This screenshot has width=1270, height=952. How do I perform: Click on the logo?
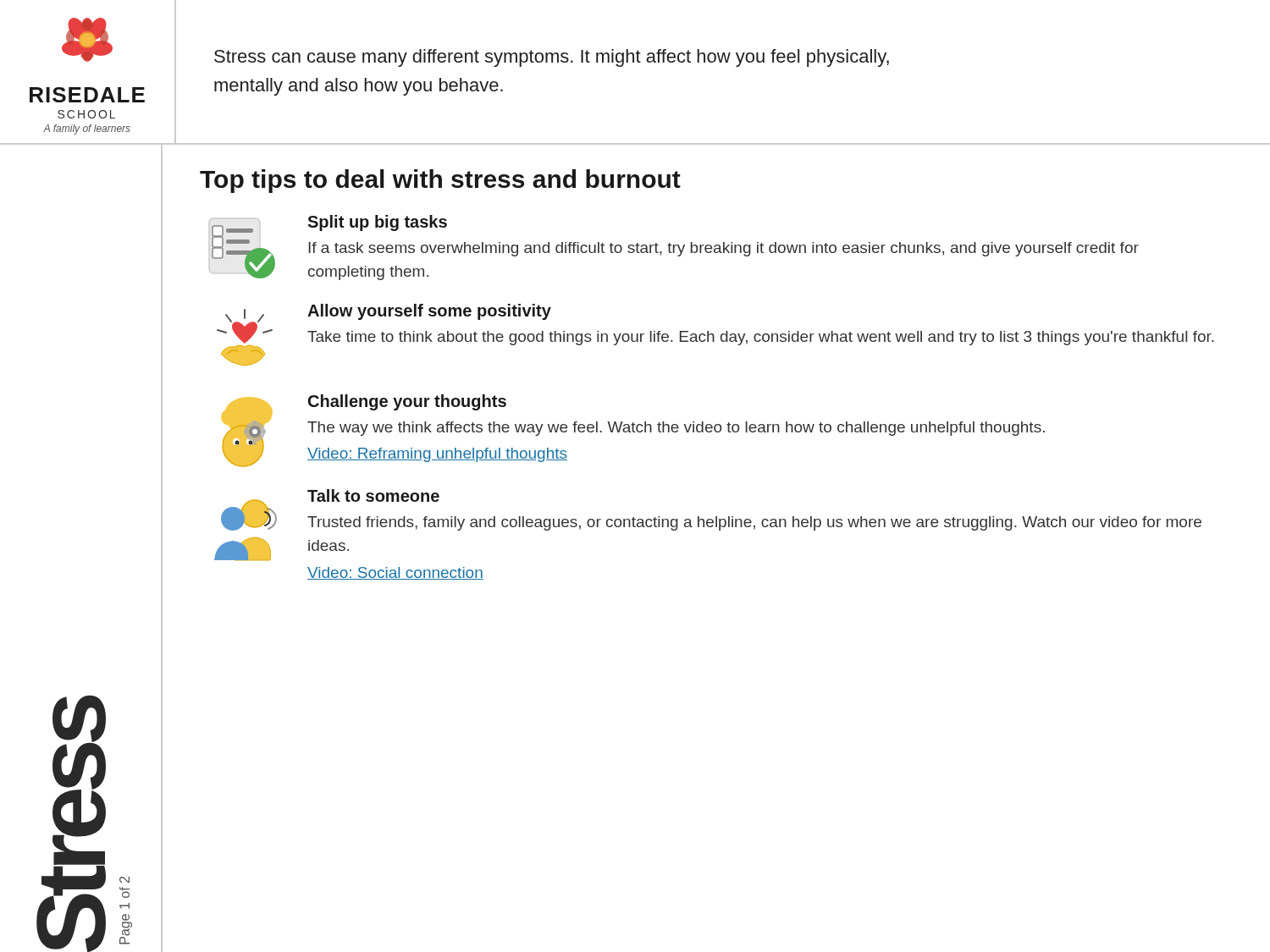click(x=88, y=71)
